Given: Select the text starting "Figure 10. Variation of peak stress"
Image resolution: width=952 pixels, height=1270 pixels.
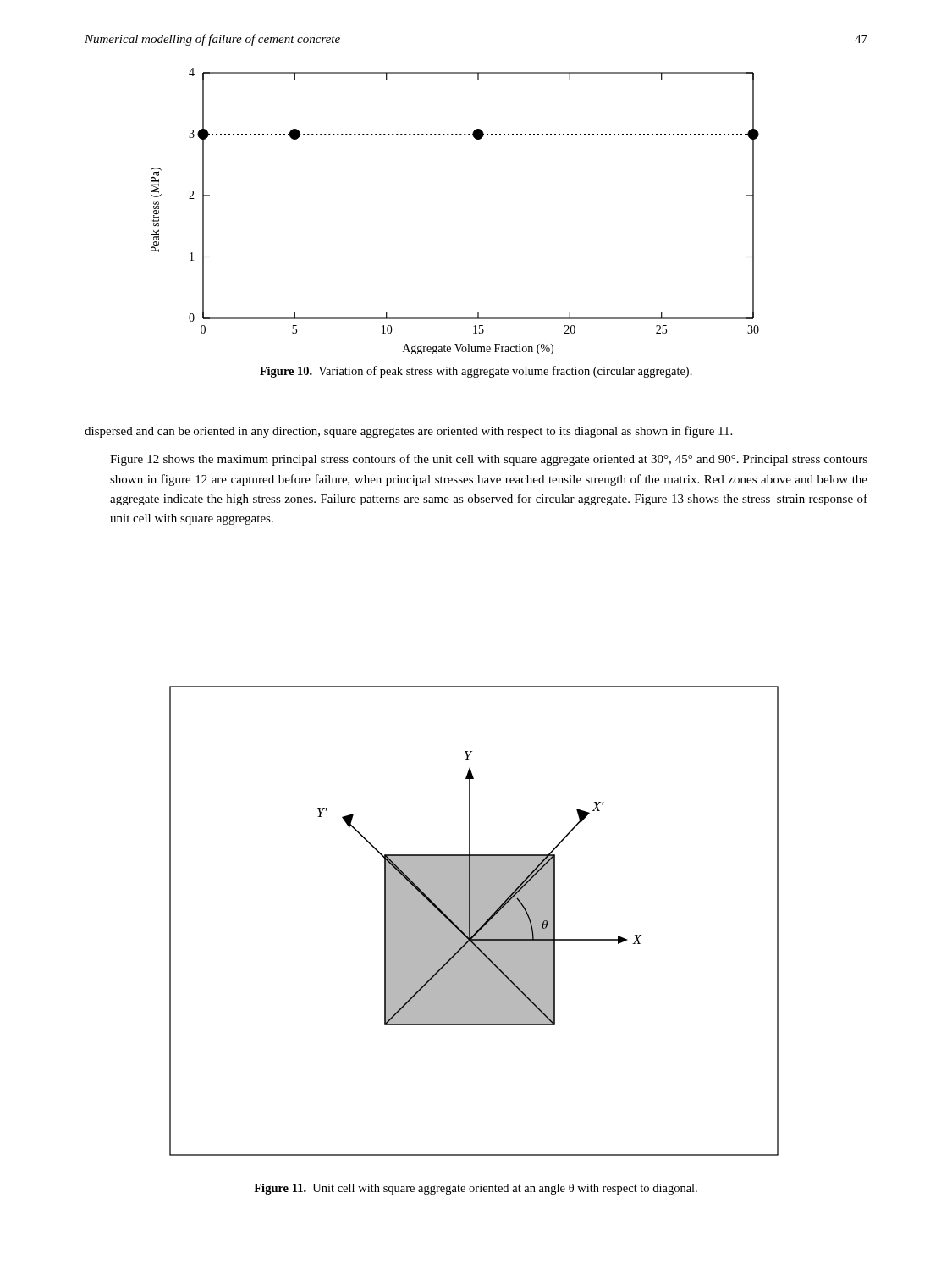Looking at the screenshot, I should [x=476, y=371].
